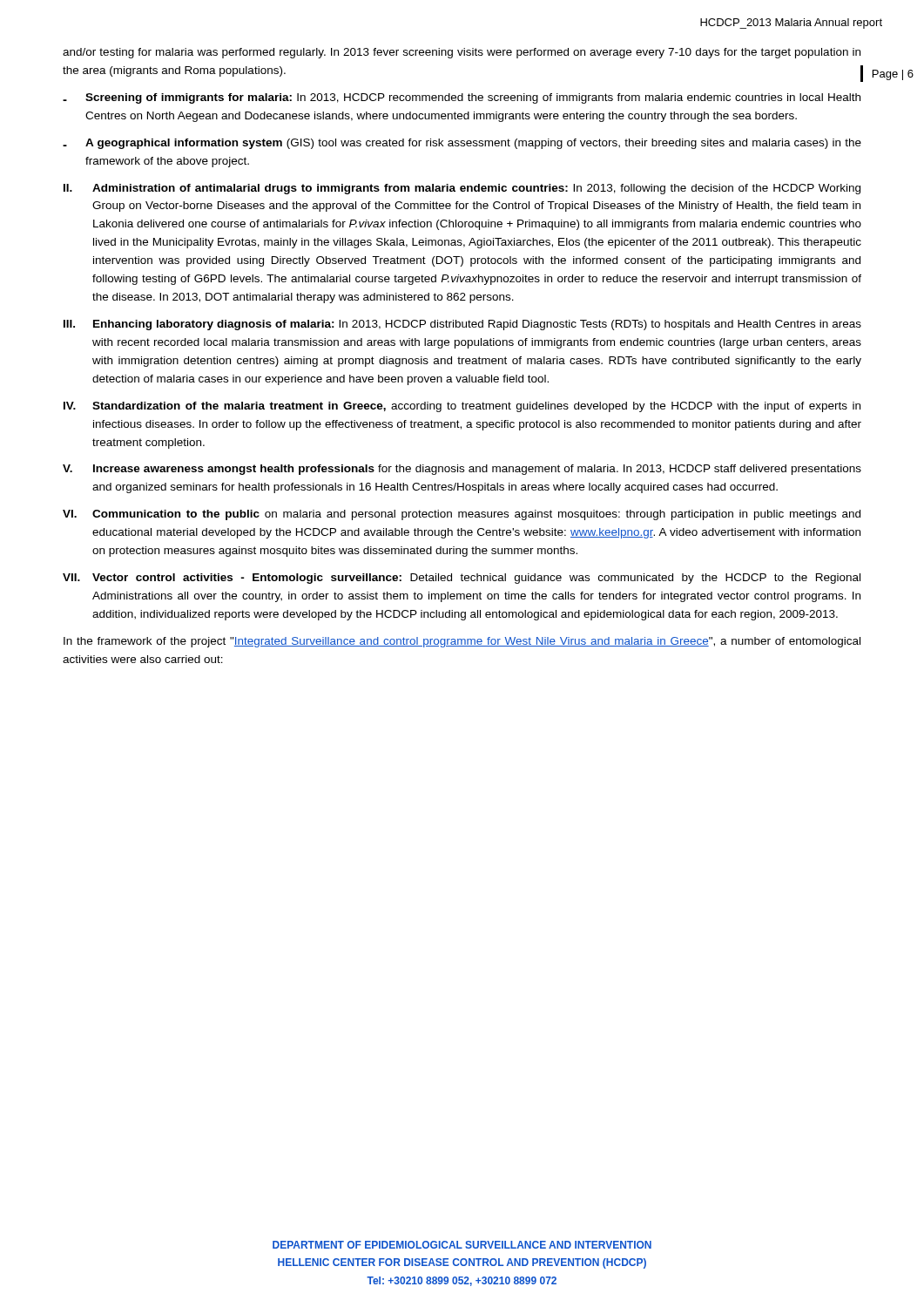Click the passage that begins "II. Administration of antimalarial drugs"
924x1307 pixels.
462,243
